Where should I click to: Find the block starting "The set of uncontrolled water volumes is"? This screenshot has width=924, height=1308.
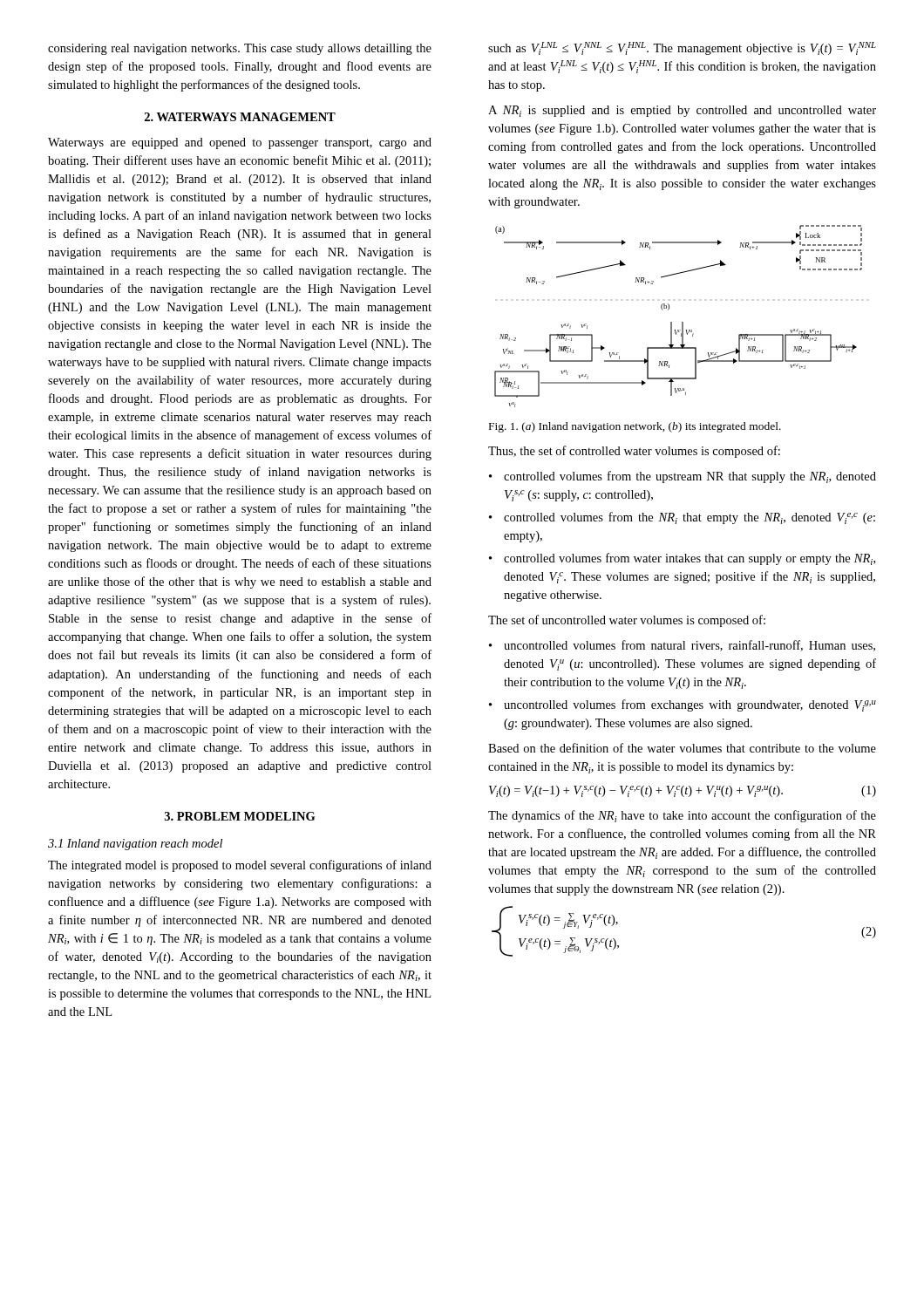[x=682, y=621]
